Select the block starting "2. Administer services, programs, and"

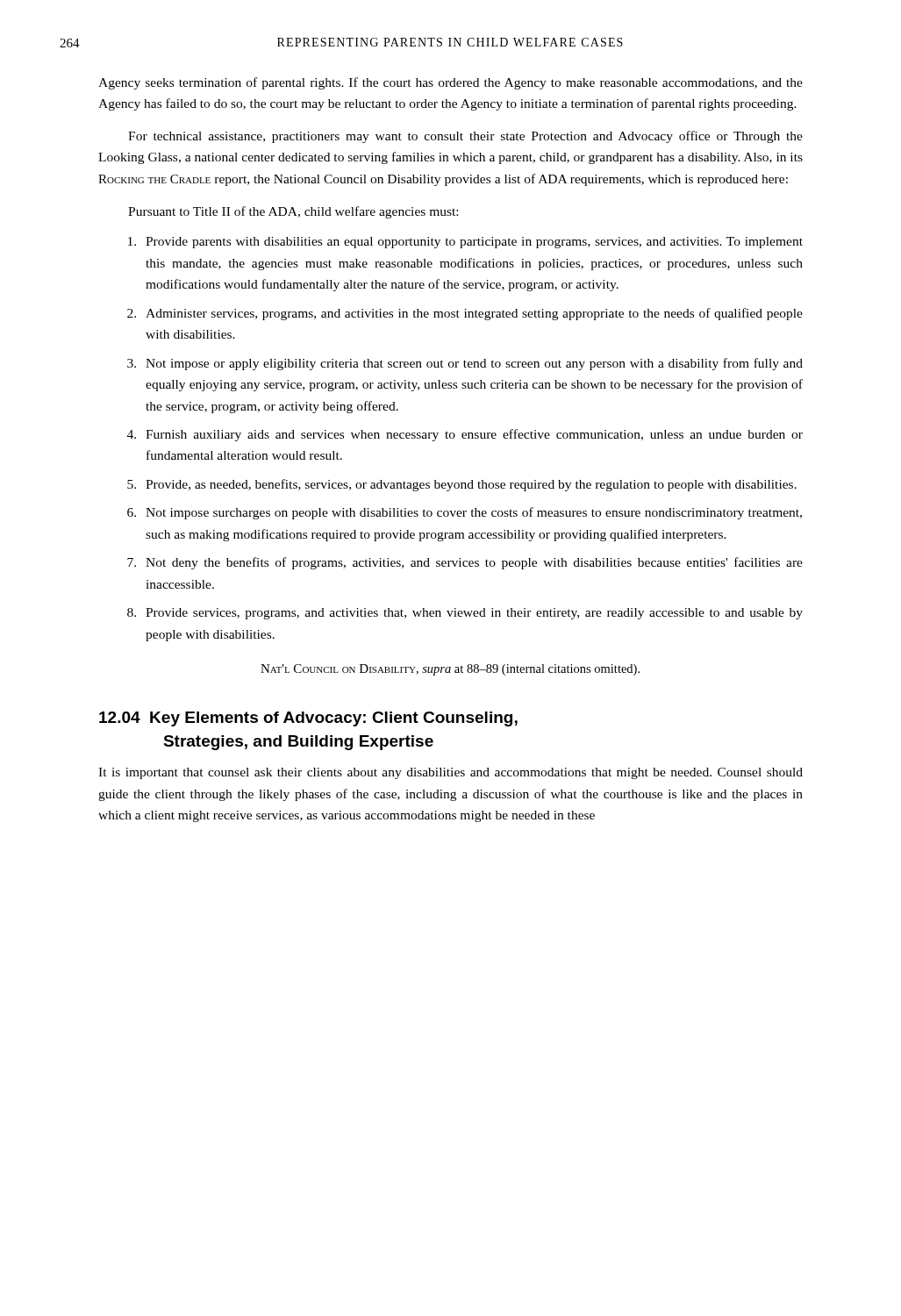(x=450, y=324)
